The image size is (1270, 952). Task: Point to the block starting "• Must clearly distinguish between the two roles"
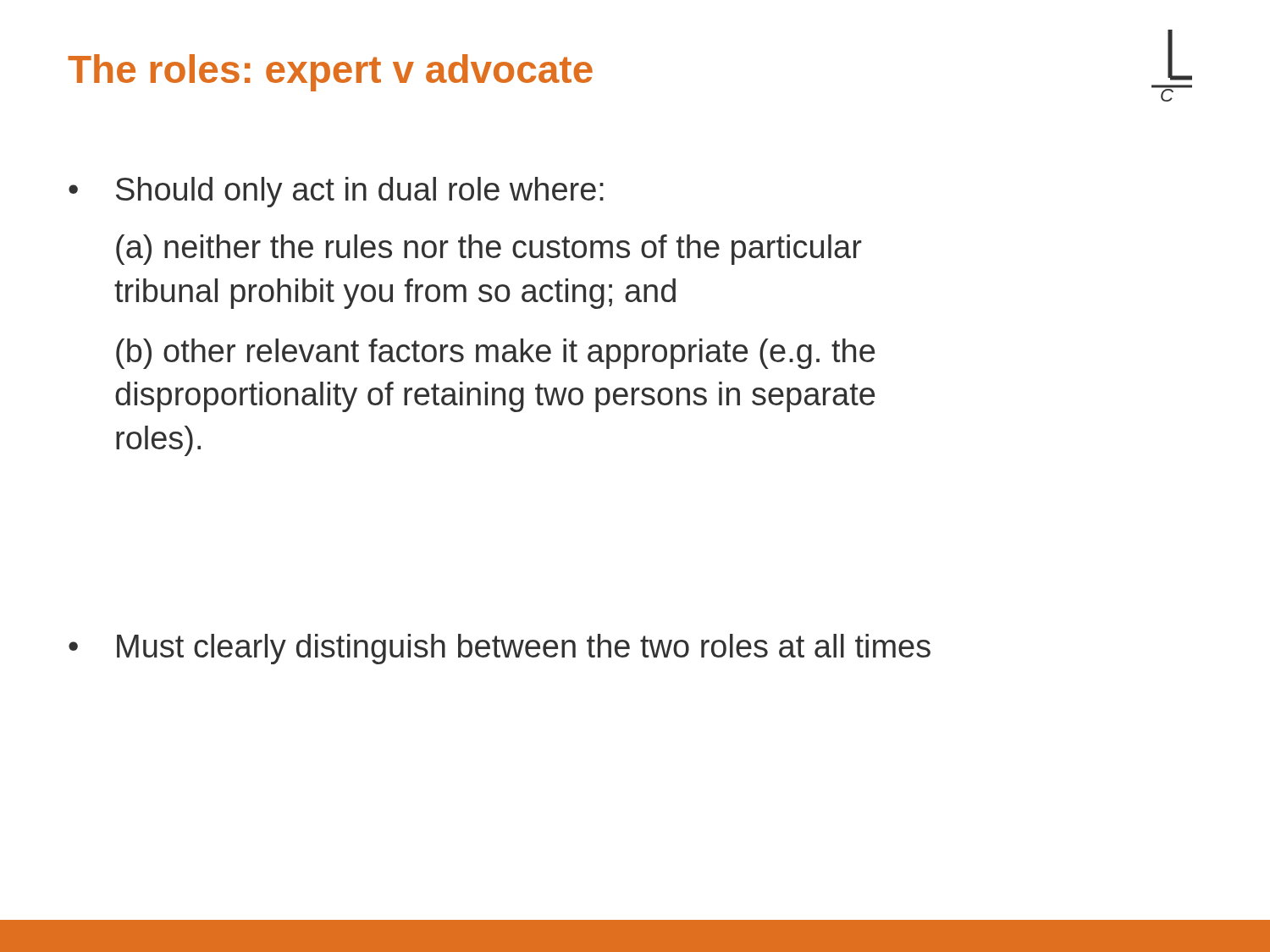click(635, 647)
